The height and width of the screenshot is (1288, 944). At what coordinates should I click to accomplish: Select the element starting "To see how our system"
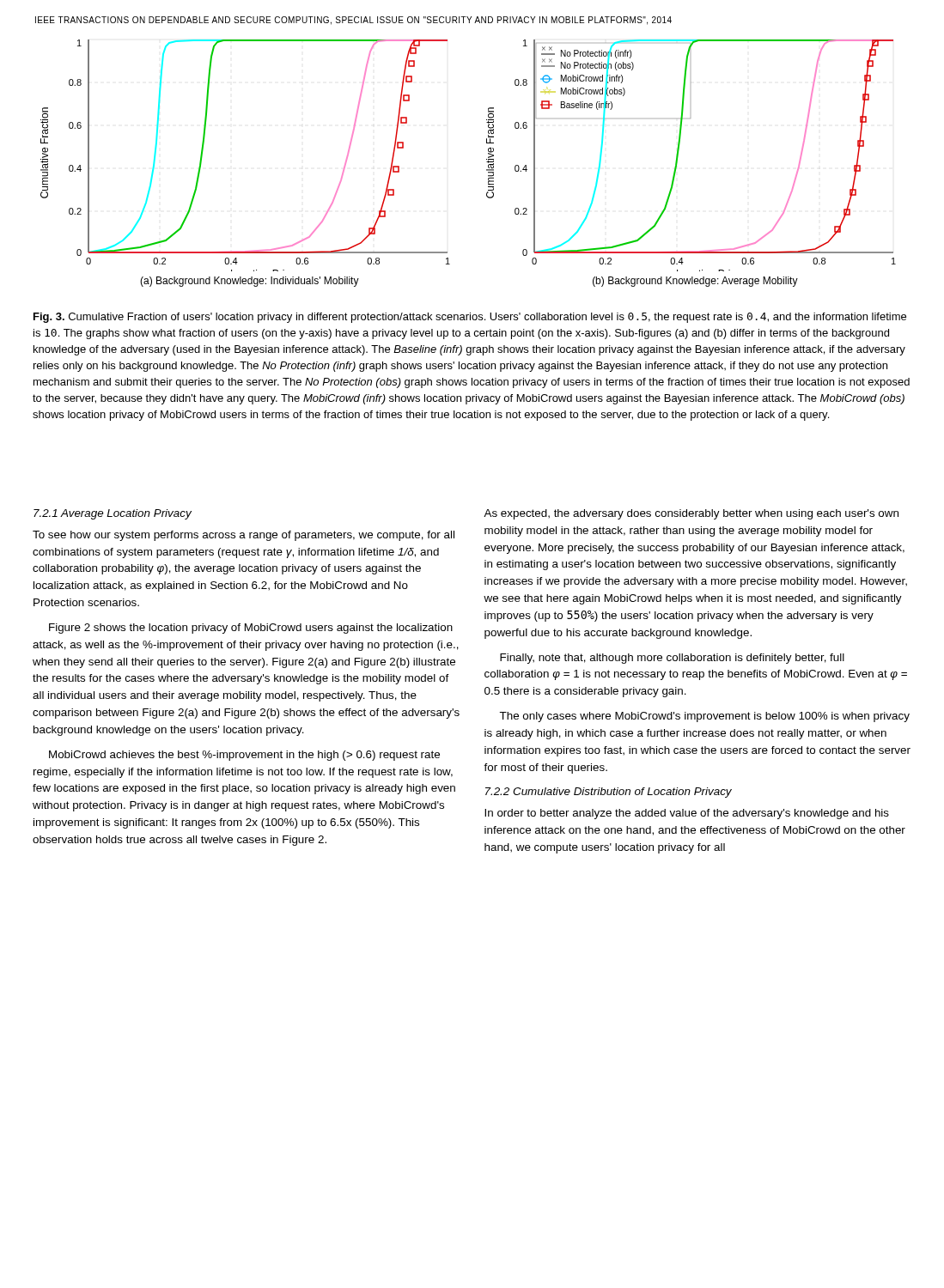[x=244, y=568]
